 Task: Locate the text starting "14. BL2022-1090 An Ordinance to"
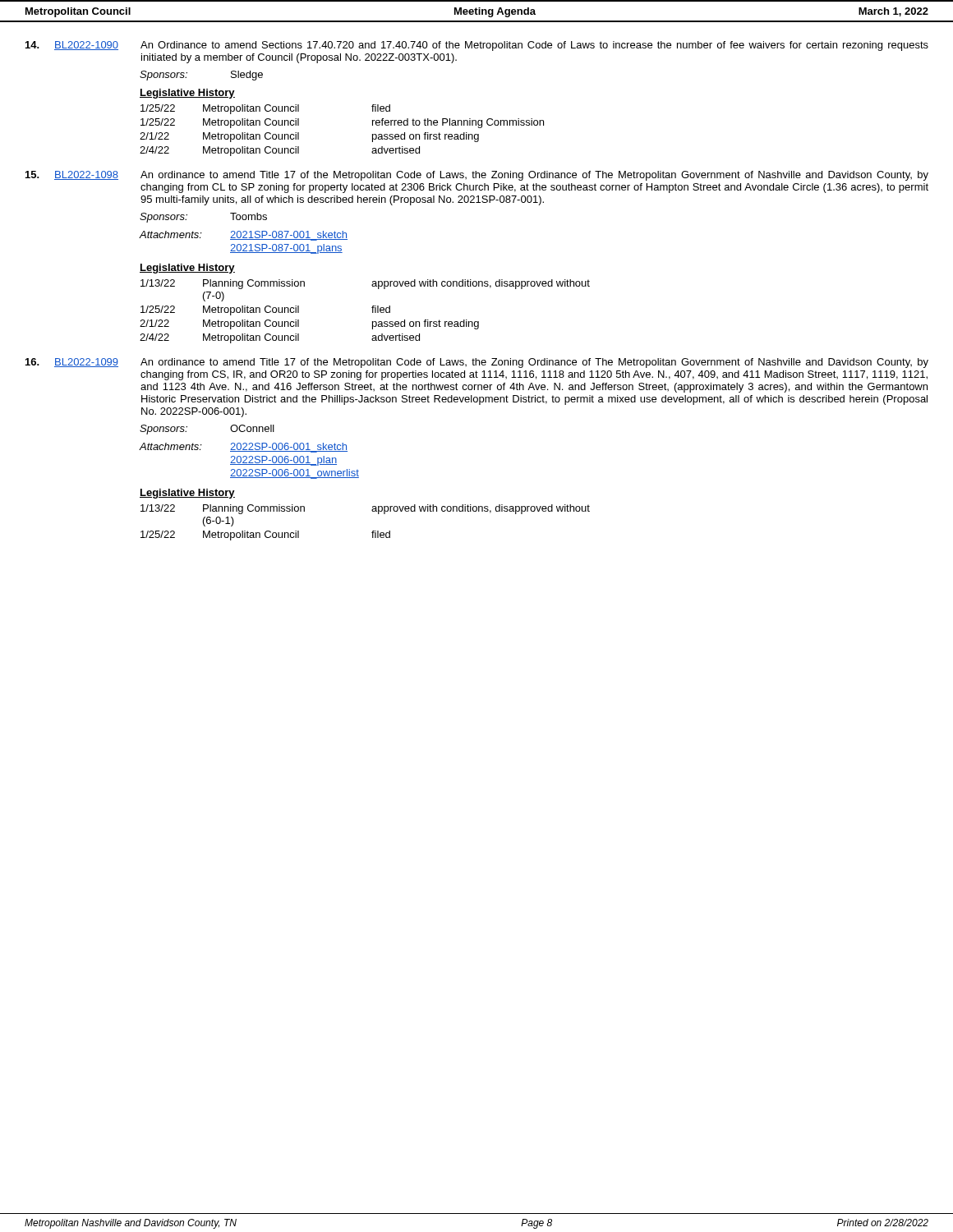click(x=476, y=51)
